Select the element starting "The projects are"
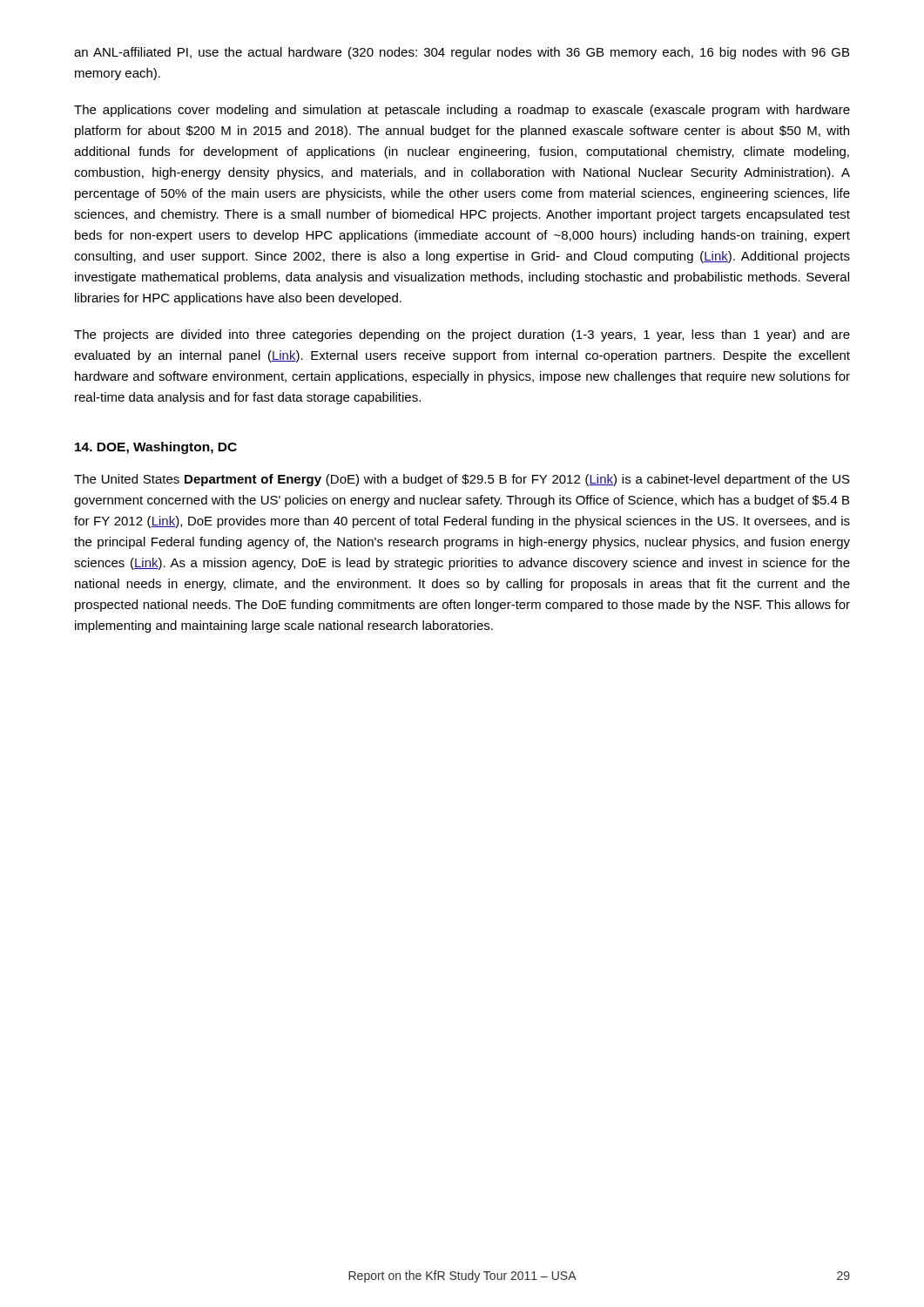The height and width of the screenshot is (1307, 924). (462, 366)
